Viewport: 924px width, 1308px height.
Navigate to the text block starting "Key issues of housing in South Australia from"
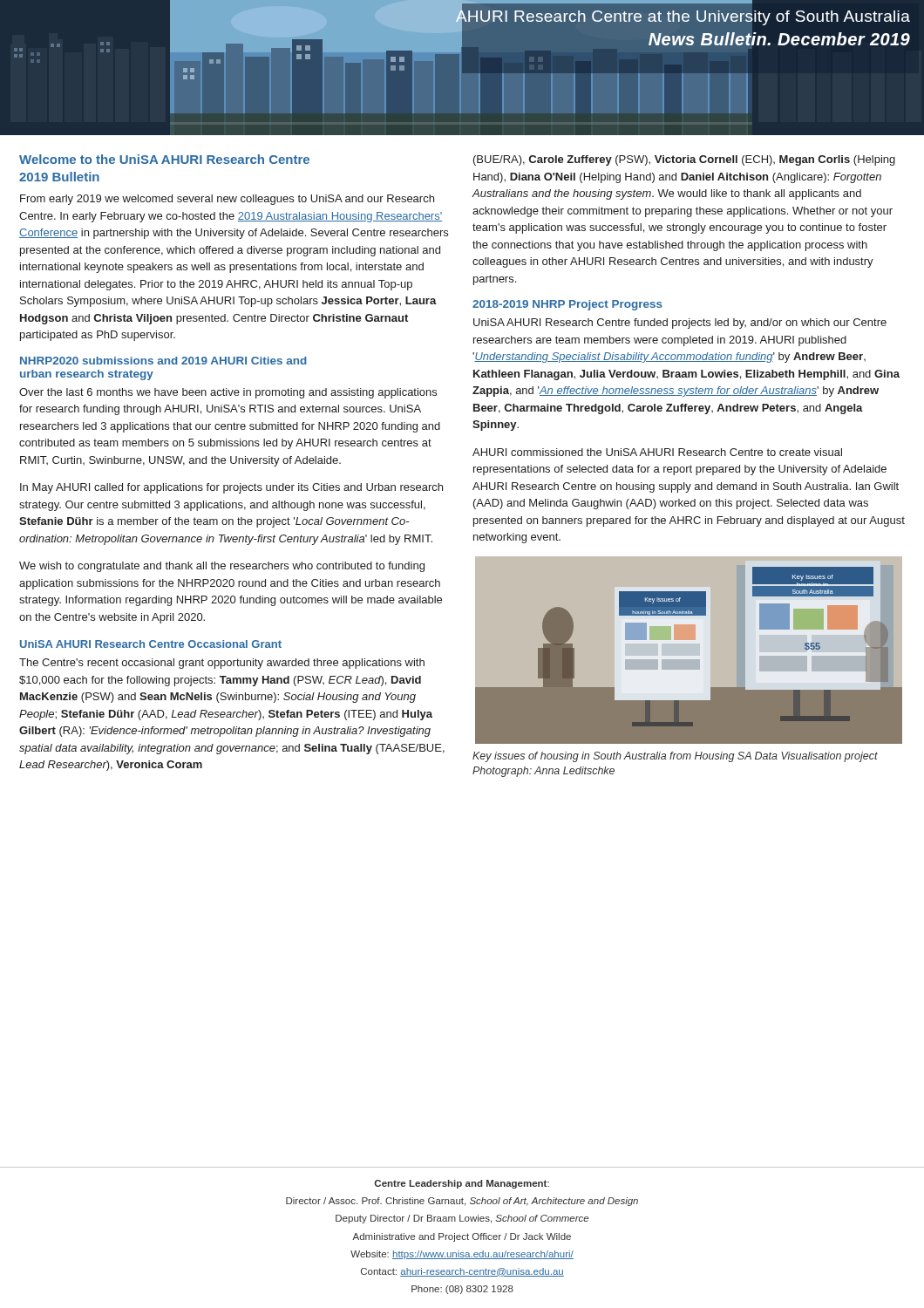[x=689, y=764]
